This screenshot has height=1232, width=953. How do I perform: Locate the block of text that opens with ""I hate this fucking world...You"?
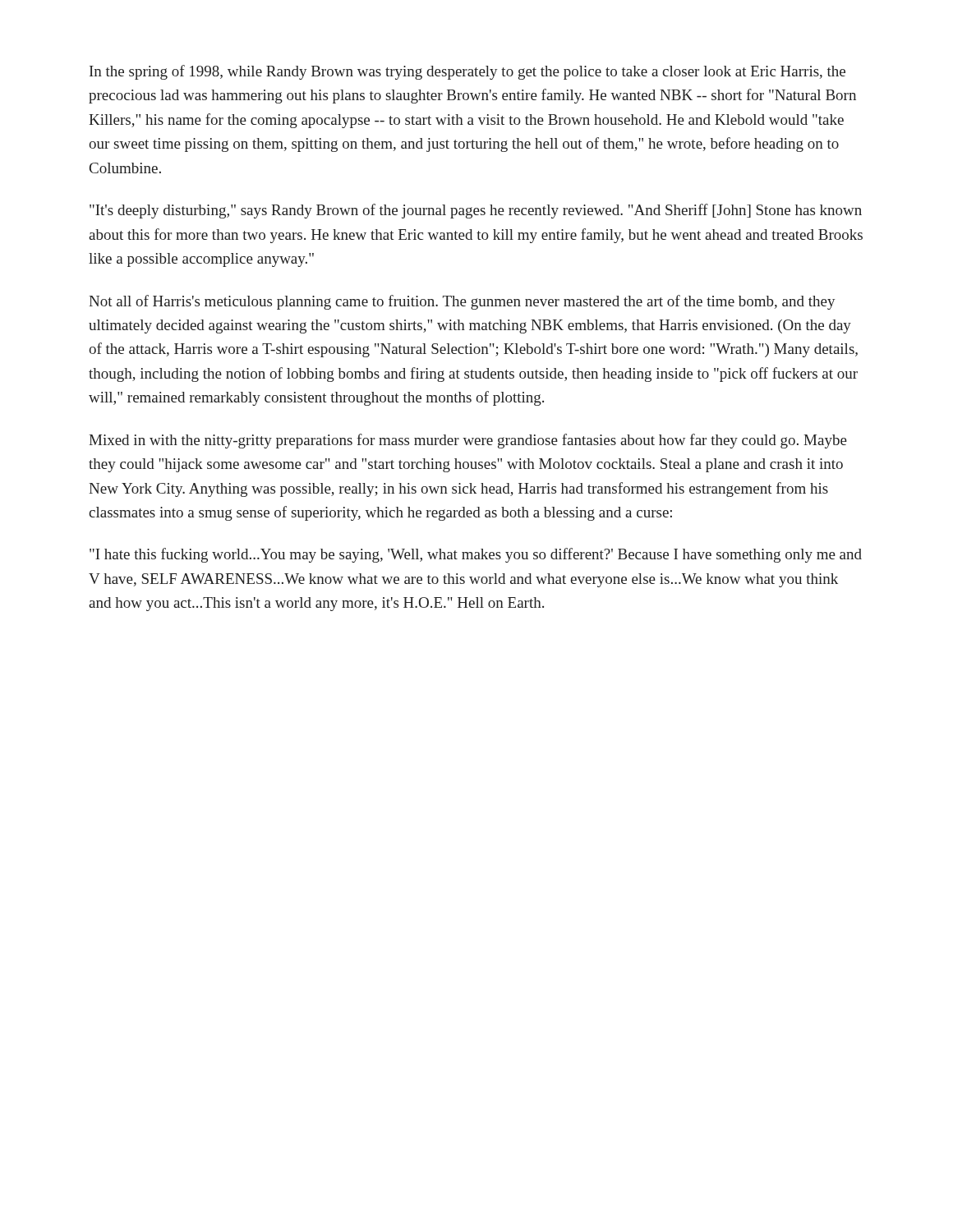tap(475, 579)
